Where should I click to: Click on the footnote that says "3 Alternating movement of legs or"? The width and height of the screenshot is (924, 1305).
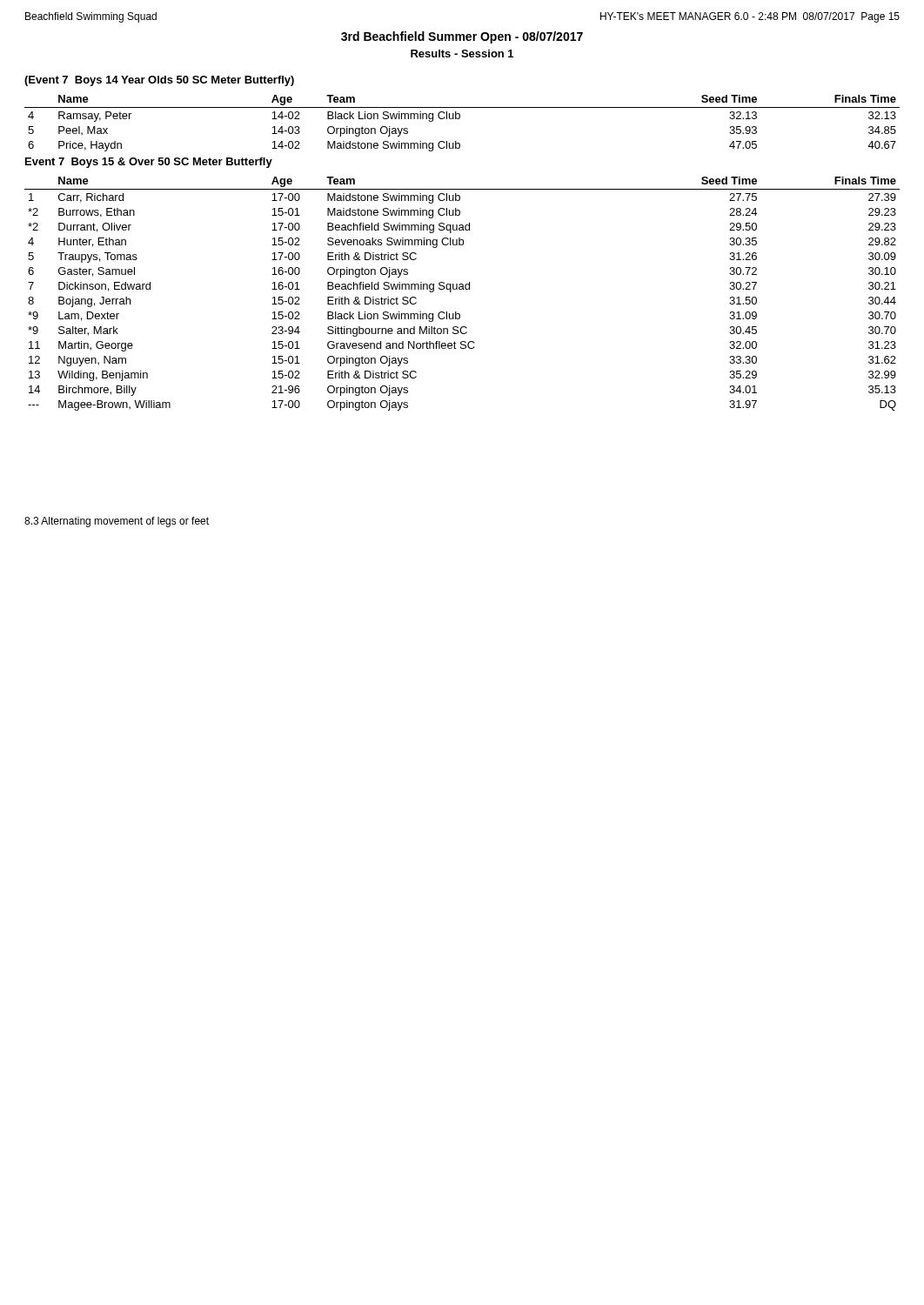pos(117,521)
